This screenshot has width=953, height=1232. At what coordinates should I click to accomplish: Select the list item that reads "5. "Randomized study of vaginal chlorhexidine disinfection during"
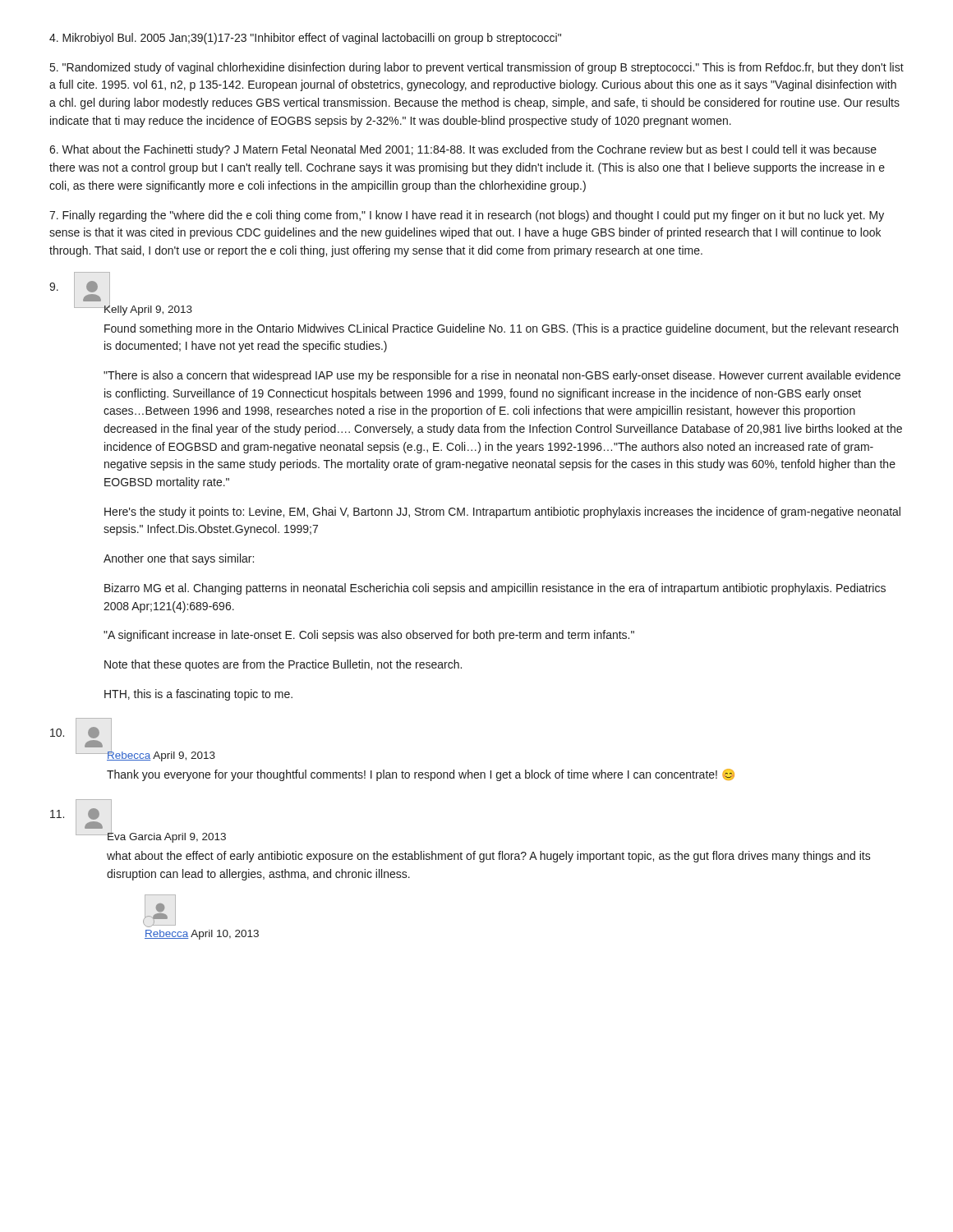pos(476,94)
